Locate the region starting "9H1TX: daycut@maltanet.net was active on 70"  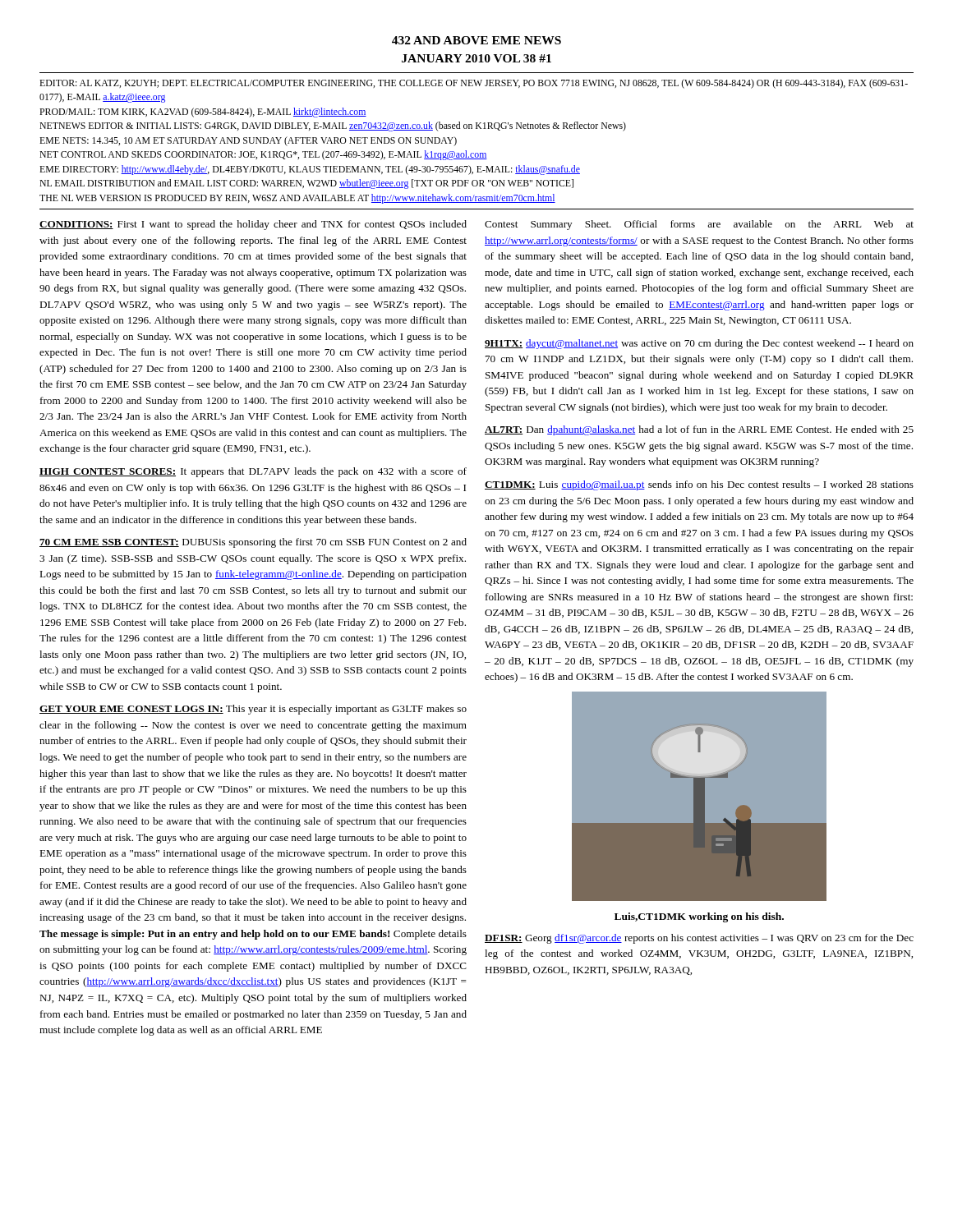(699, 375)
